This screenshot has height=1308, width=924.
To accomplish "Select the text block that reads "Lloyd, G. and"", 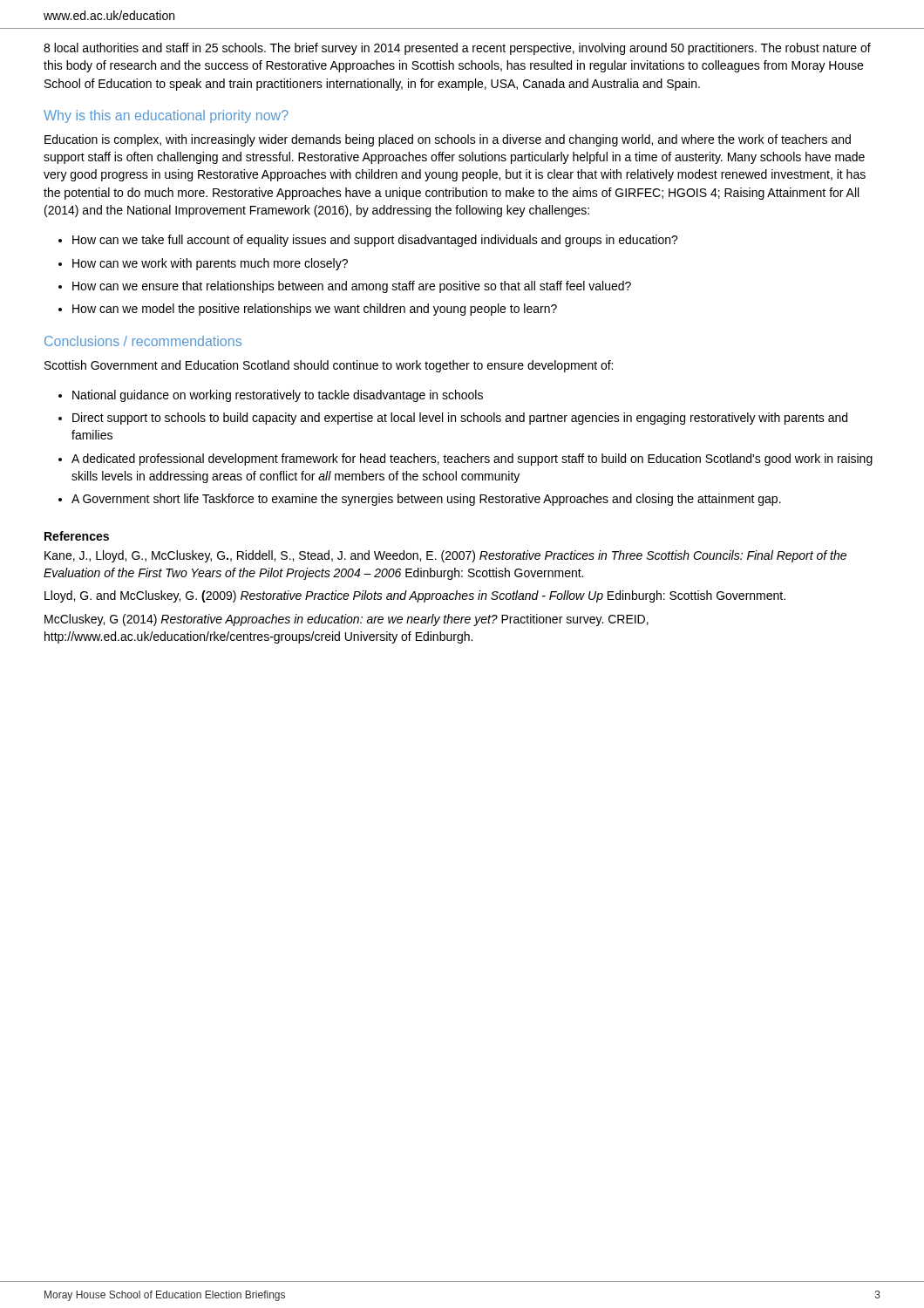I will point(415,596).
